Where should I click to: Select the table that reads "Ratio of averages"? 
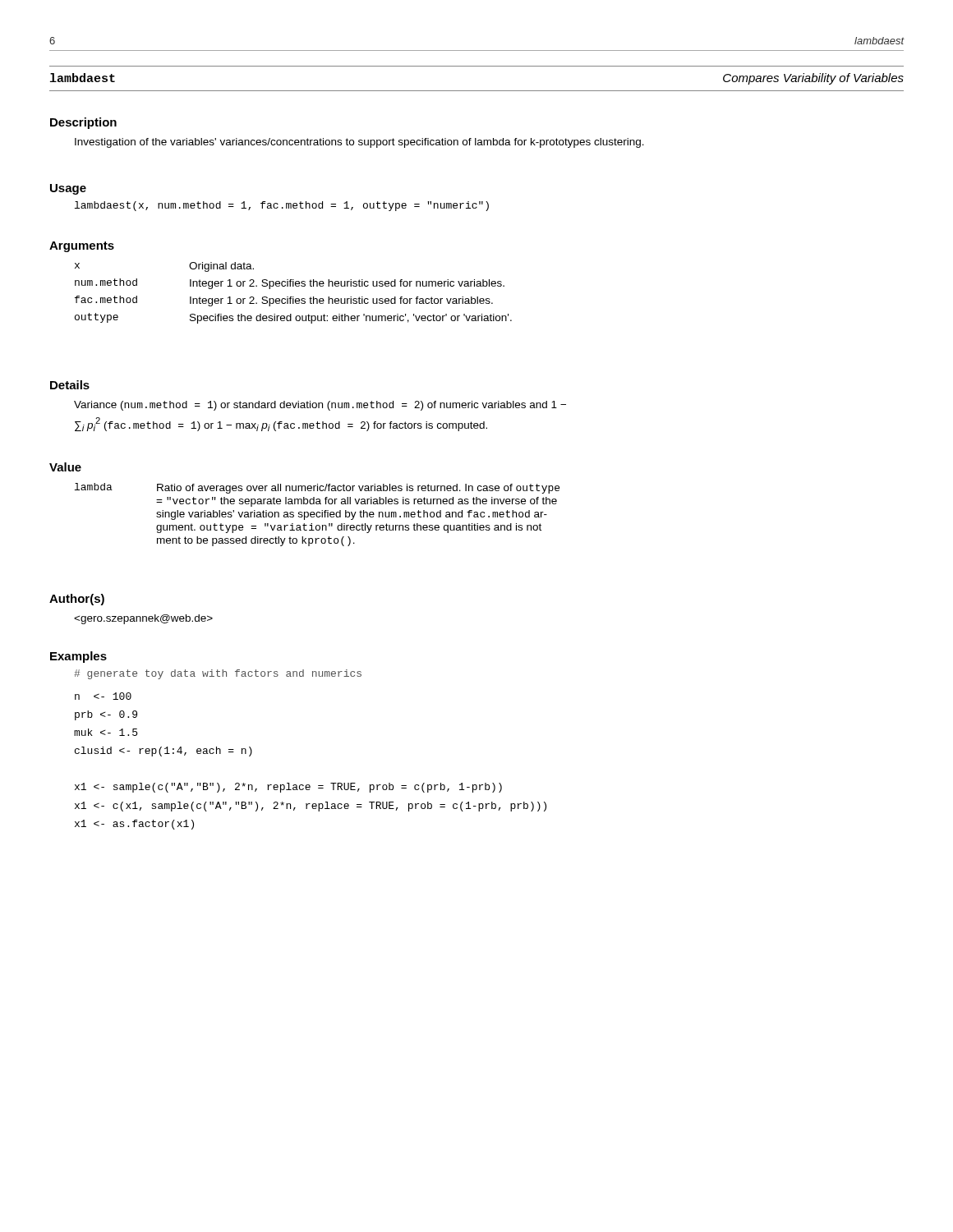click(x=476, y=514)
